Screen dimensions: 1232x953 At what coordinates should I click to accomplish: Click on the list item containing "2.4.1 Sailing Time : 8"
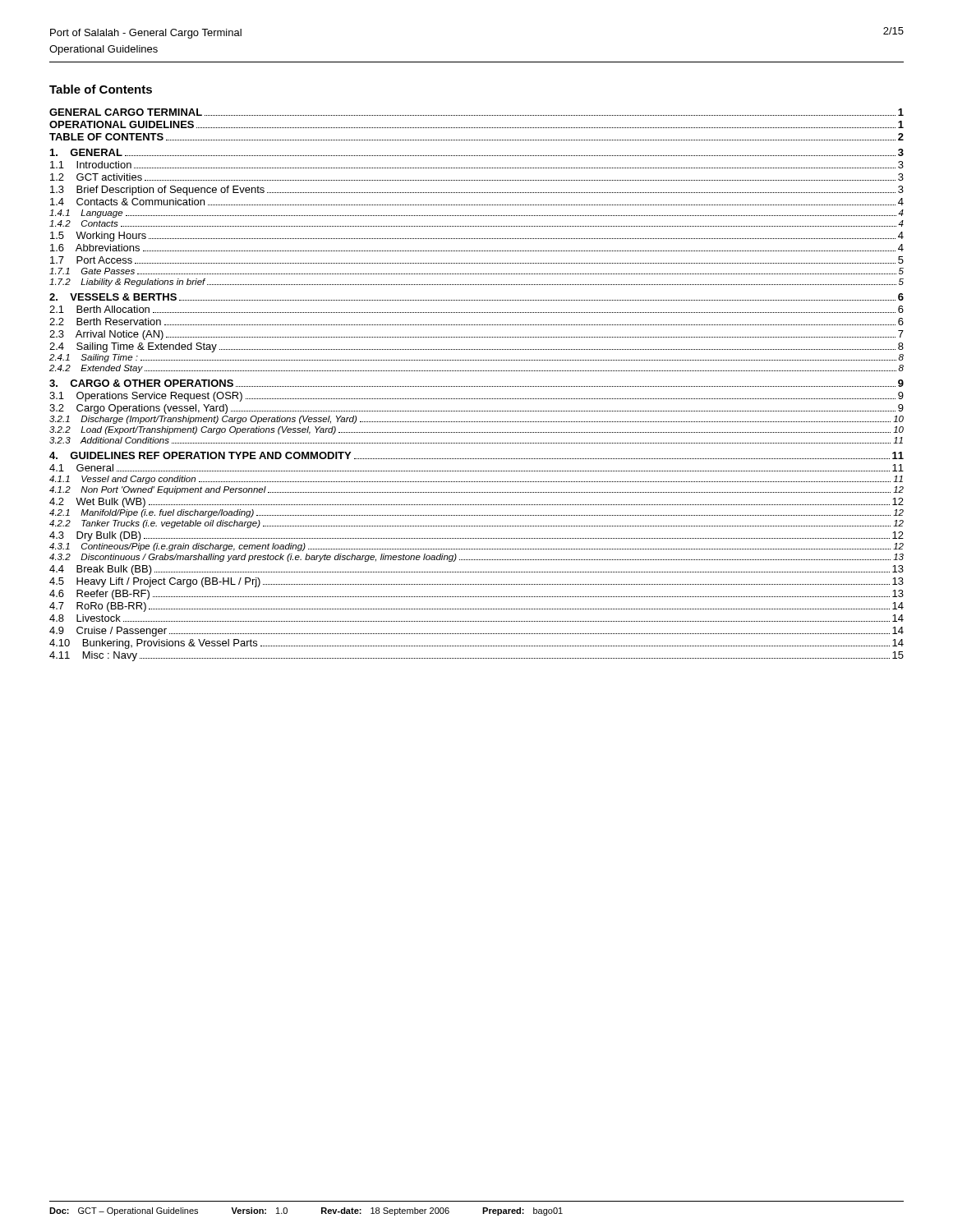click(x=476, y=357)
